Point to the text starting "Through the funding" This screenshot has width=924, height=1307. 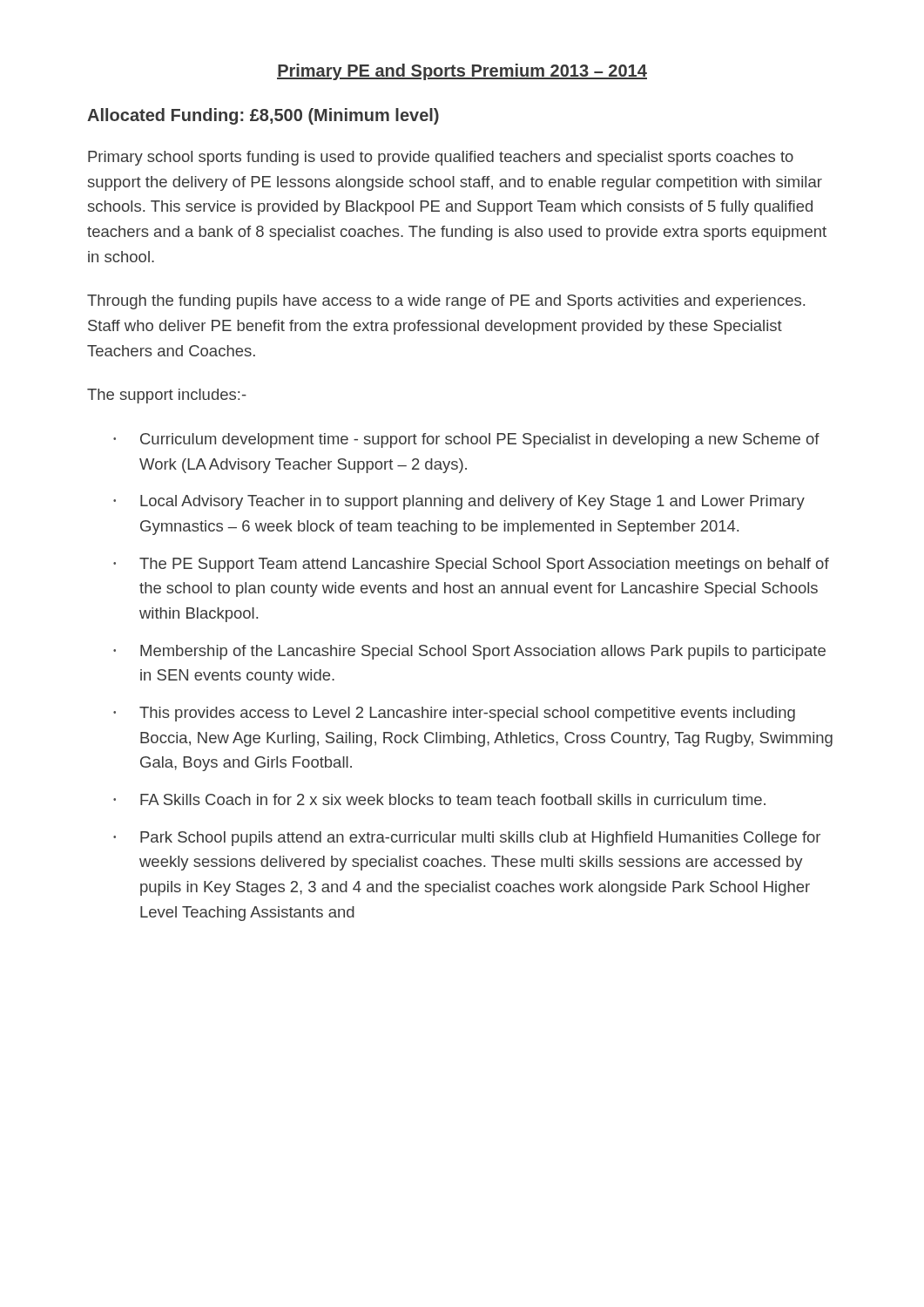click(447, 325)
